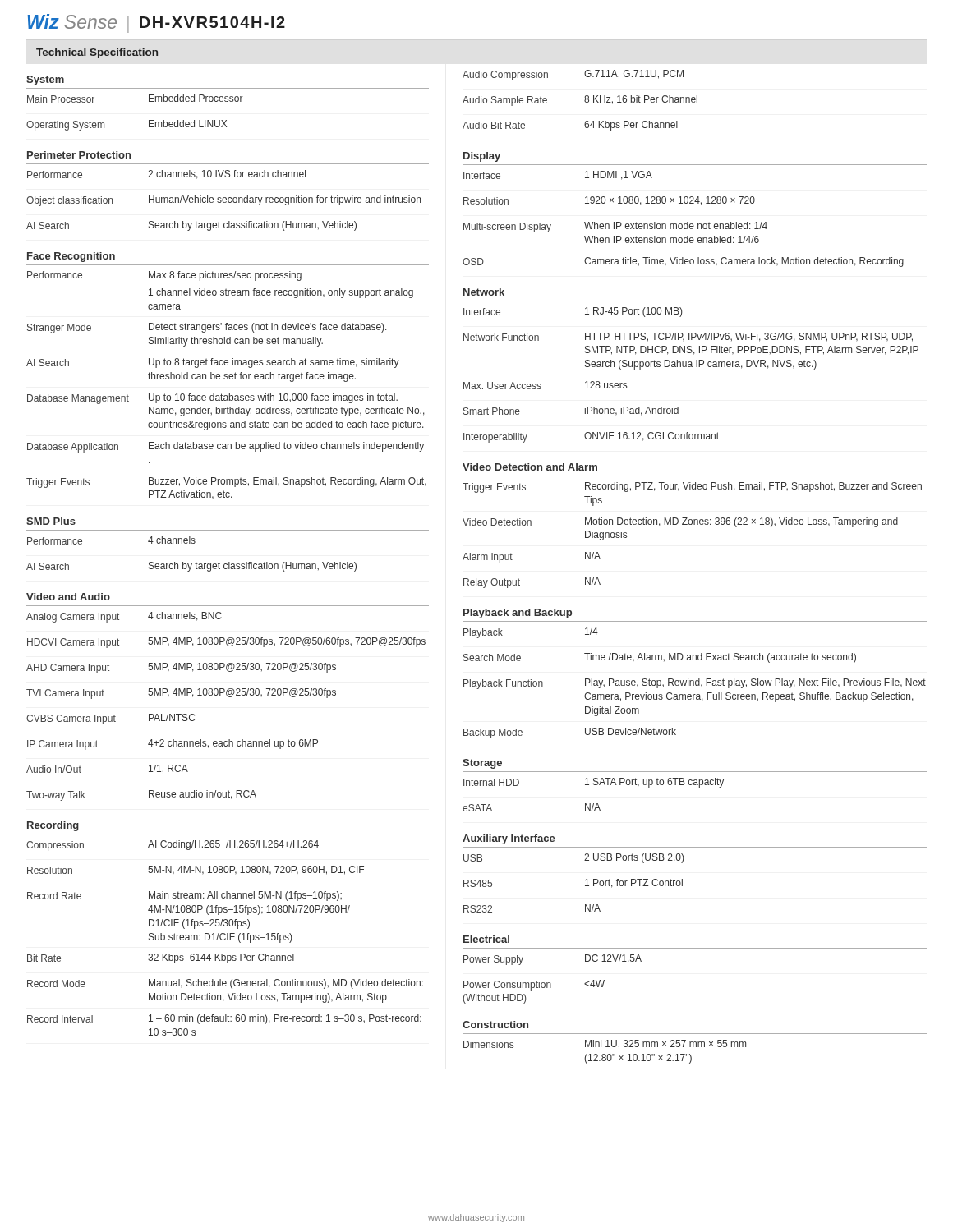This screenshot has width=953, height=1232.
Task: Locate the passage starting "Video and Audio"
Action: [68, 597]
